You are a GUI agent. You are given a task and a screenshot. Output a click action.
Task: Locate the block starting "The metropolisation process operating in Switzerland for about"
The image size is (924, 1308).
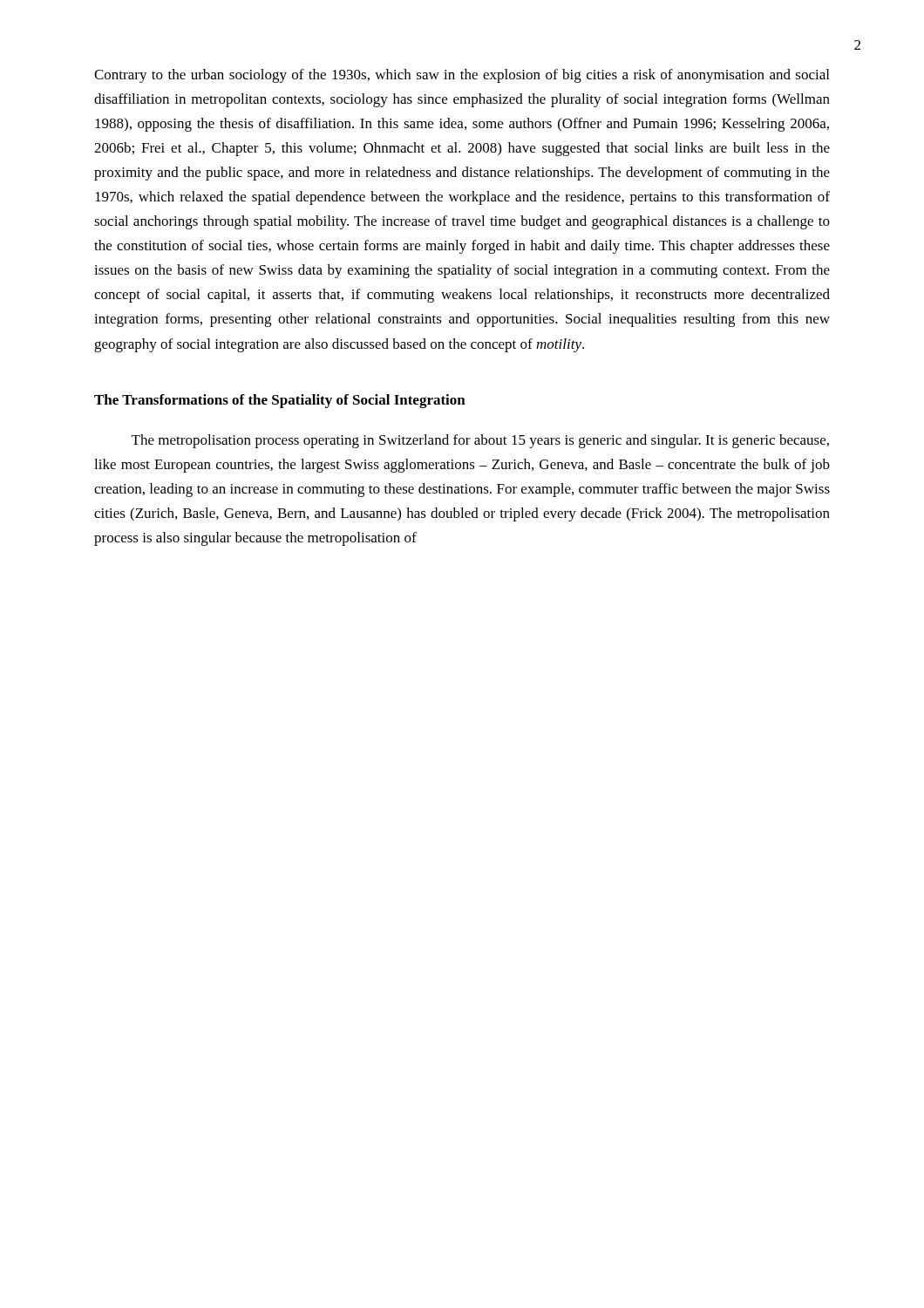(x=462, y=488)
